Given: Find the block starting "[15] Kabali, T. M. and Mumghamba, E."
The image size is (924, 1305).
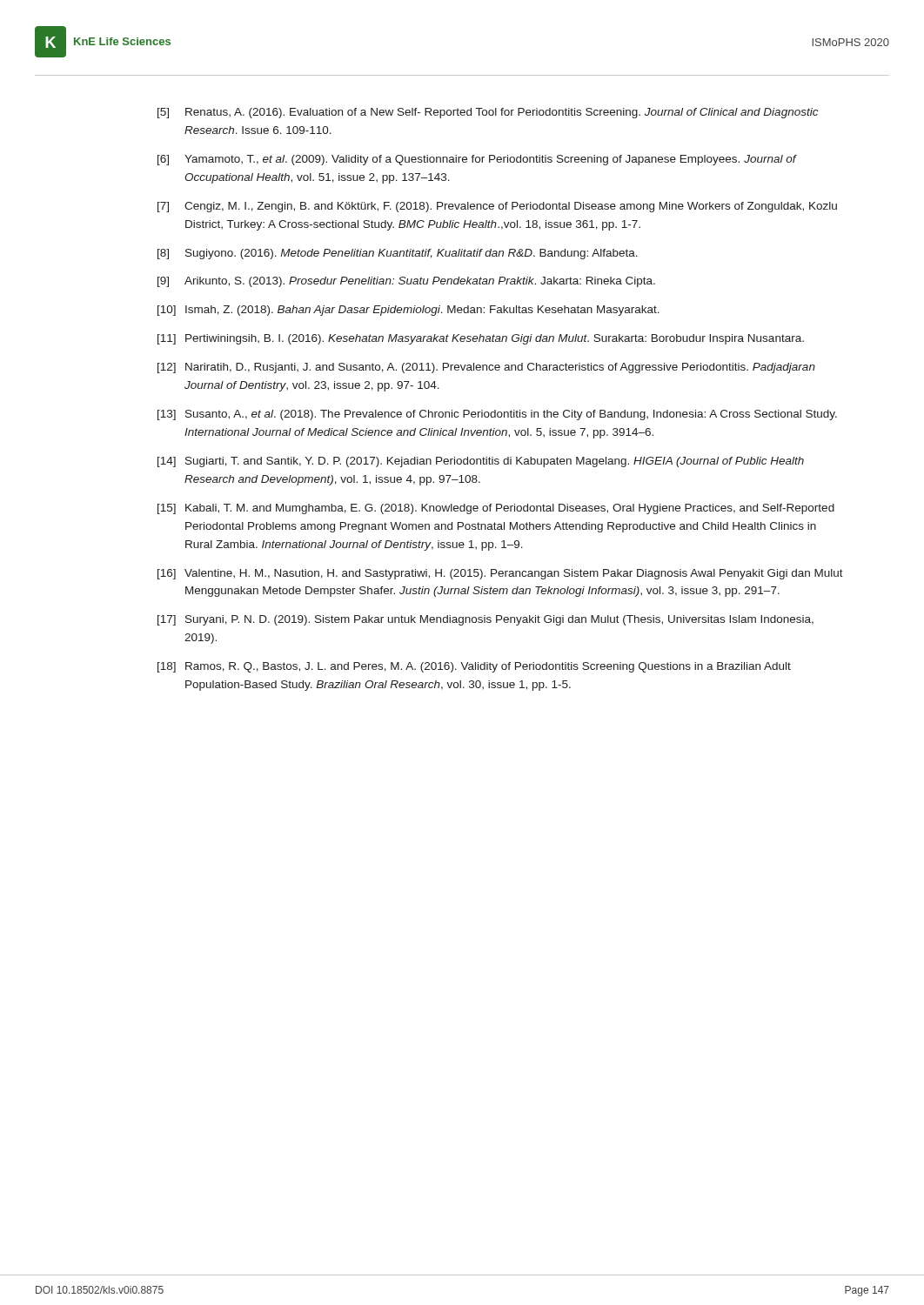Looking at the screenshot, I should [501, 526].
